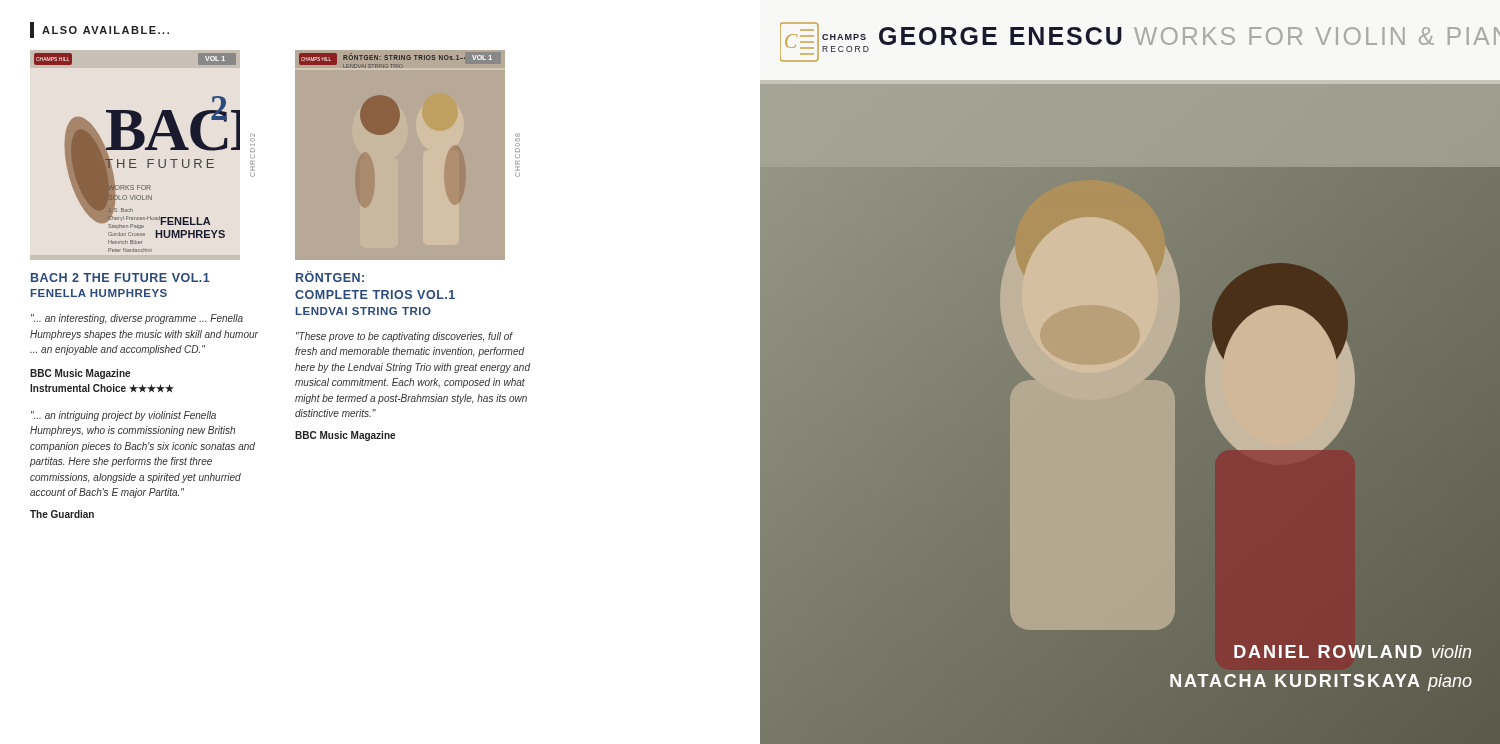Image resolution: width=1500 pixels, height=744 pixels.
Task: Navigate to the element starting "BBC Music Magazine"
Action: [345, 435]
